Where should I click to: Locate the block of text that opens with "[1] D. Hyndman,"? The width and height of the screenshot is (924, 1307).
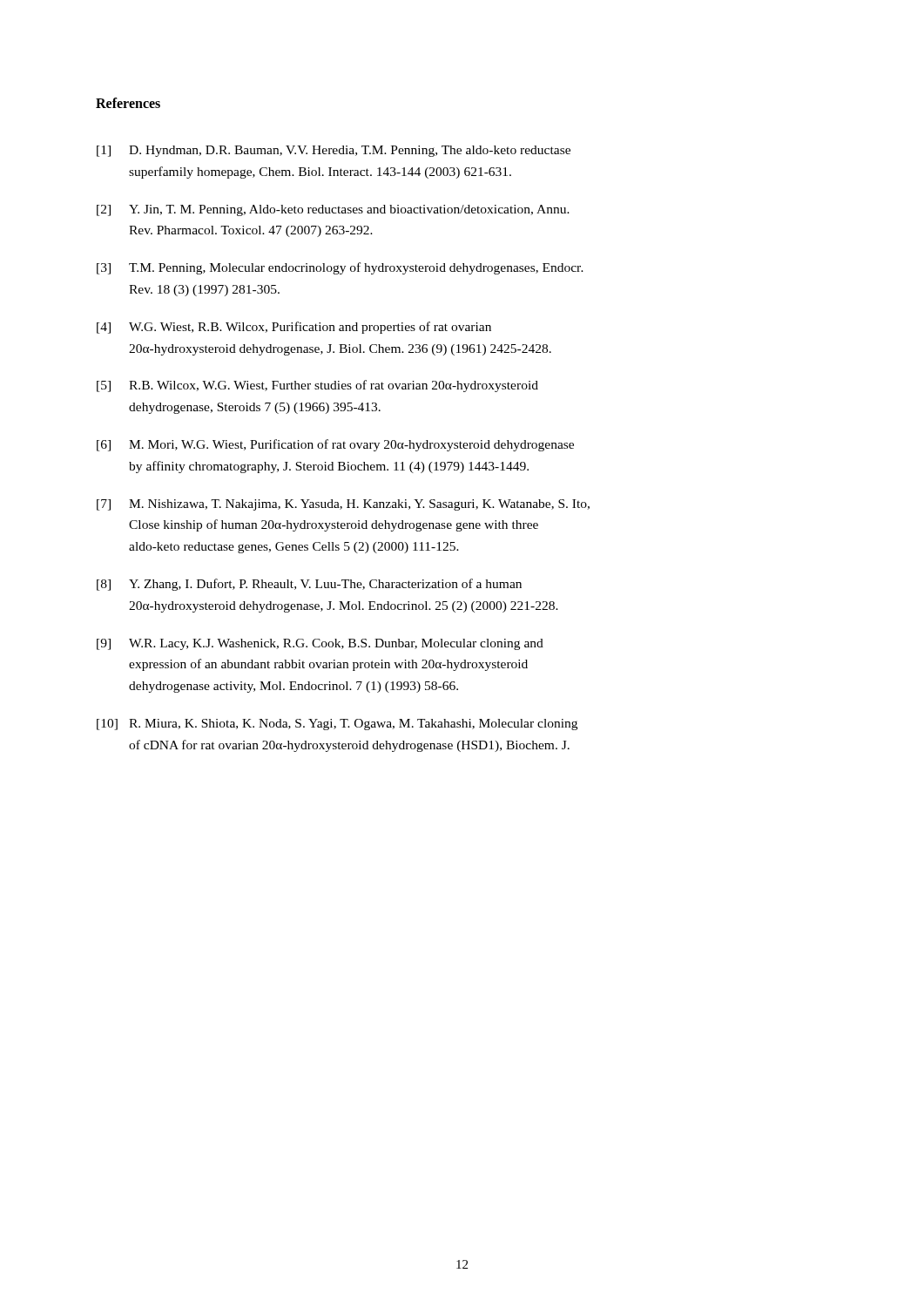pos(462,161)
